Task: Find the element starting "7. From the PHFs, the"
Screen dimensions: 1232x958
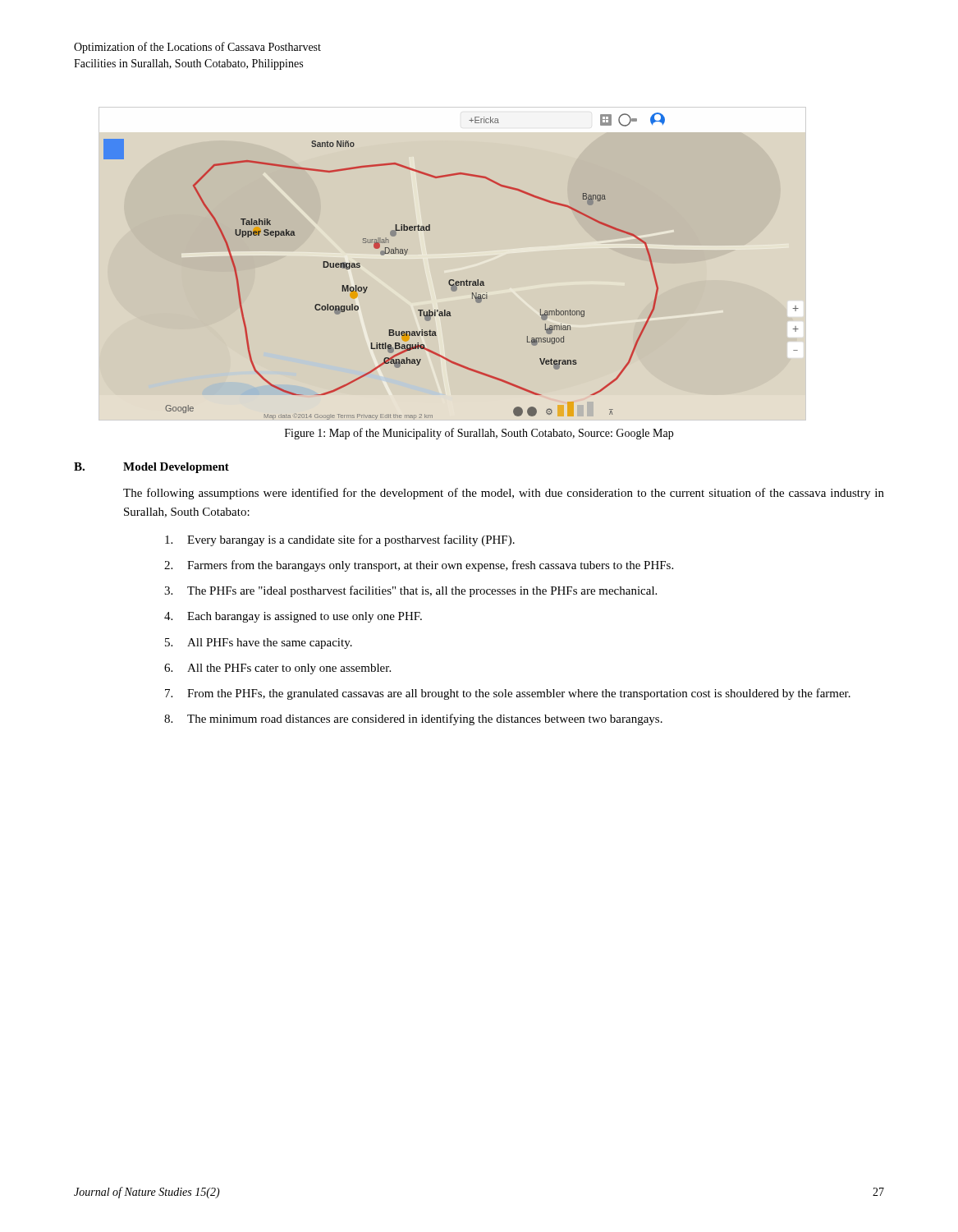Action: coord(508,694)
